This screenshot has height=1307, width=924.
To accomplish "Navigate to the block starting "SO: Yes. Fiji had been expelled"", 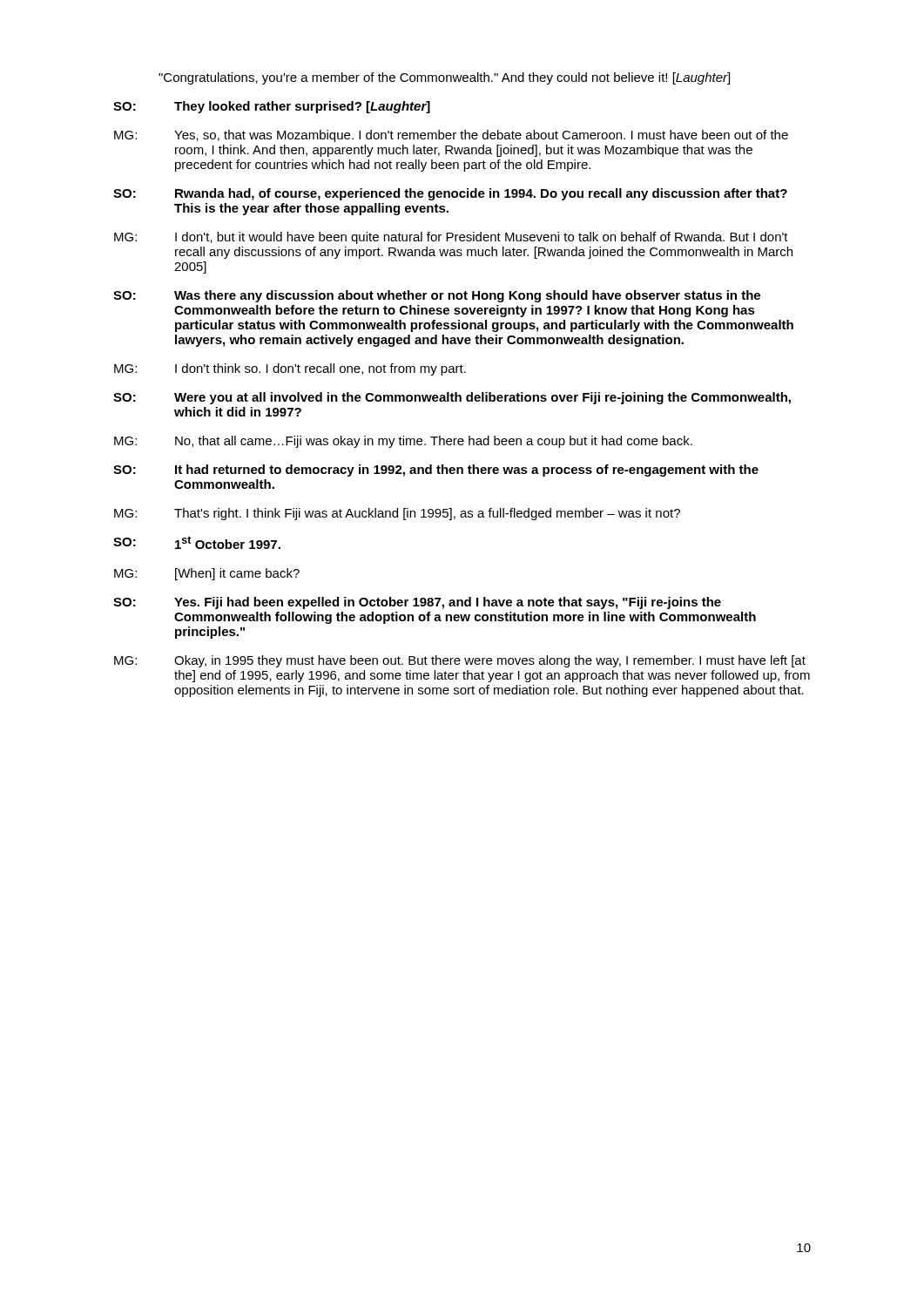I will (x=462, y=617).
